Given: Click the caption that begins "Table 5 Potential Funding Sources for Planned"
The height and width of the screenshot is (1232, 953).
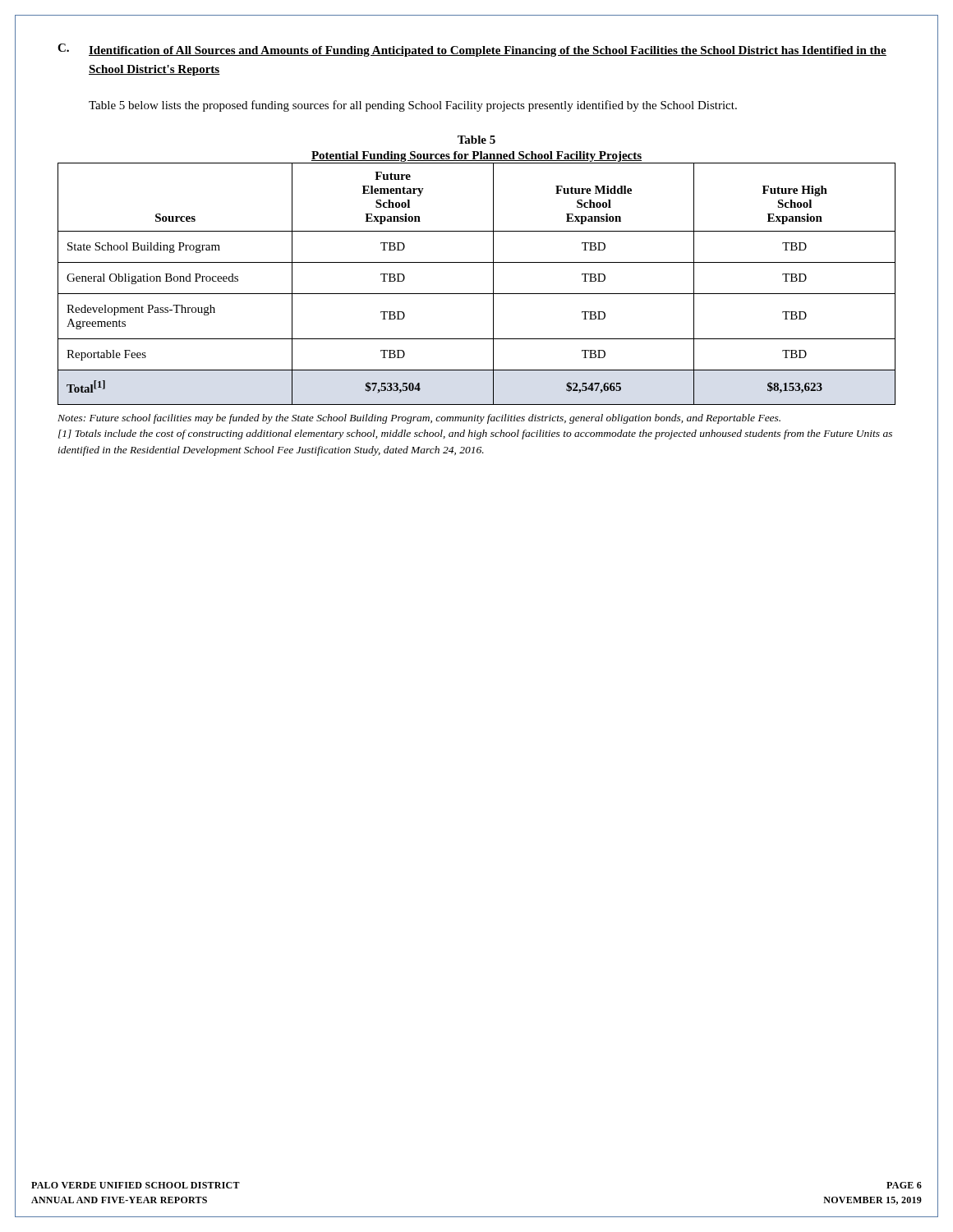Looking at the screenshot, I should pos(476,147).
